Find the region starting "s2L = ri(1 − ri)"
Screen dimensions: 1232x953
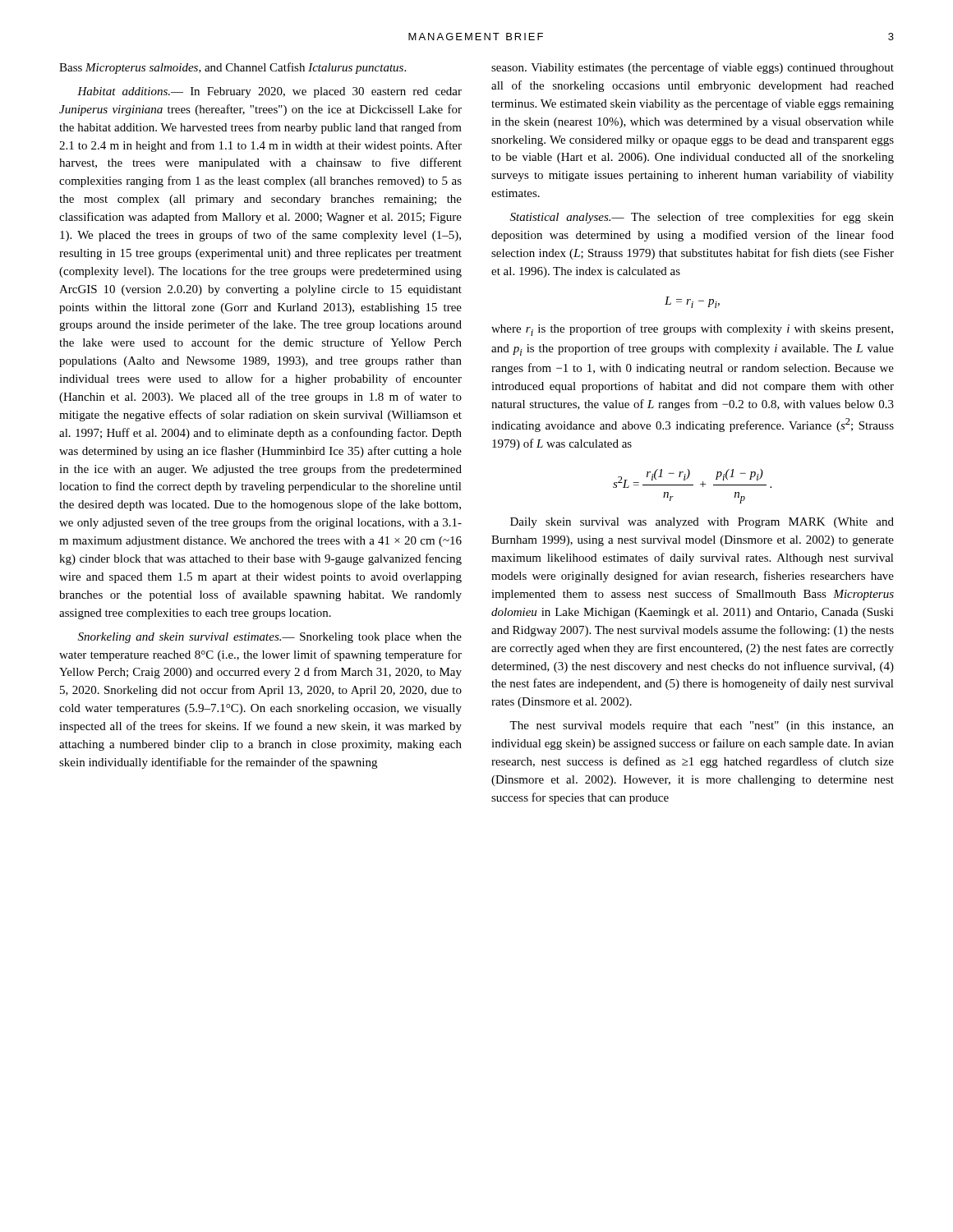click(x=693, y=485)
